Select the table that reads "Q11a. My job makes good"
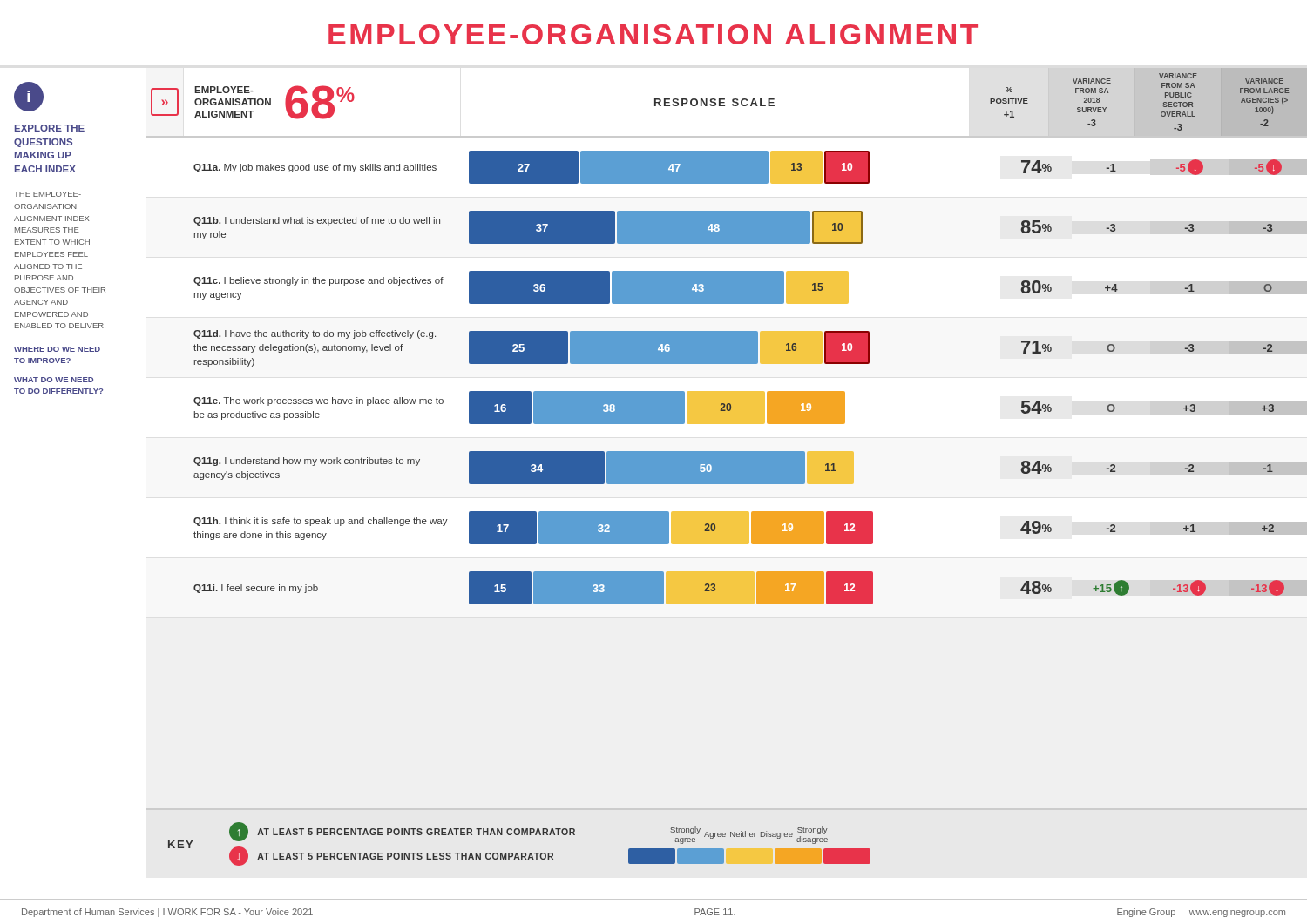The height and width of the screenshot is (924, 1307). [x=727, y=473]
